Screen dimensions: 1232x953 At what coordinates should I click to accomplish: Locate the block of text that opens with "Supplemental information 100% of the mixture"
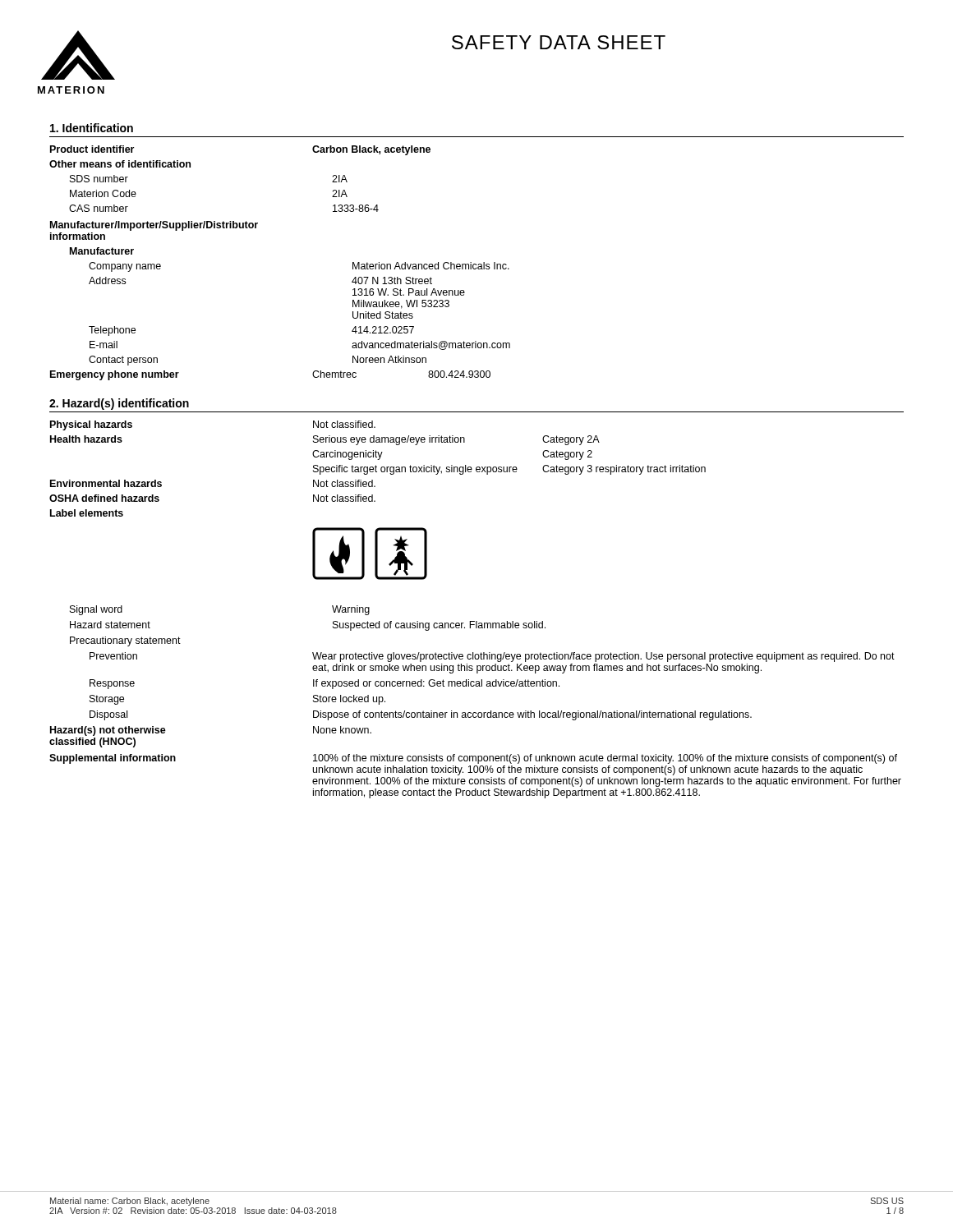pos(476,775)
